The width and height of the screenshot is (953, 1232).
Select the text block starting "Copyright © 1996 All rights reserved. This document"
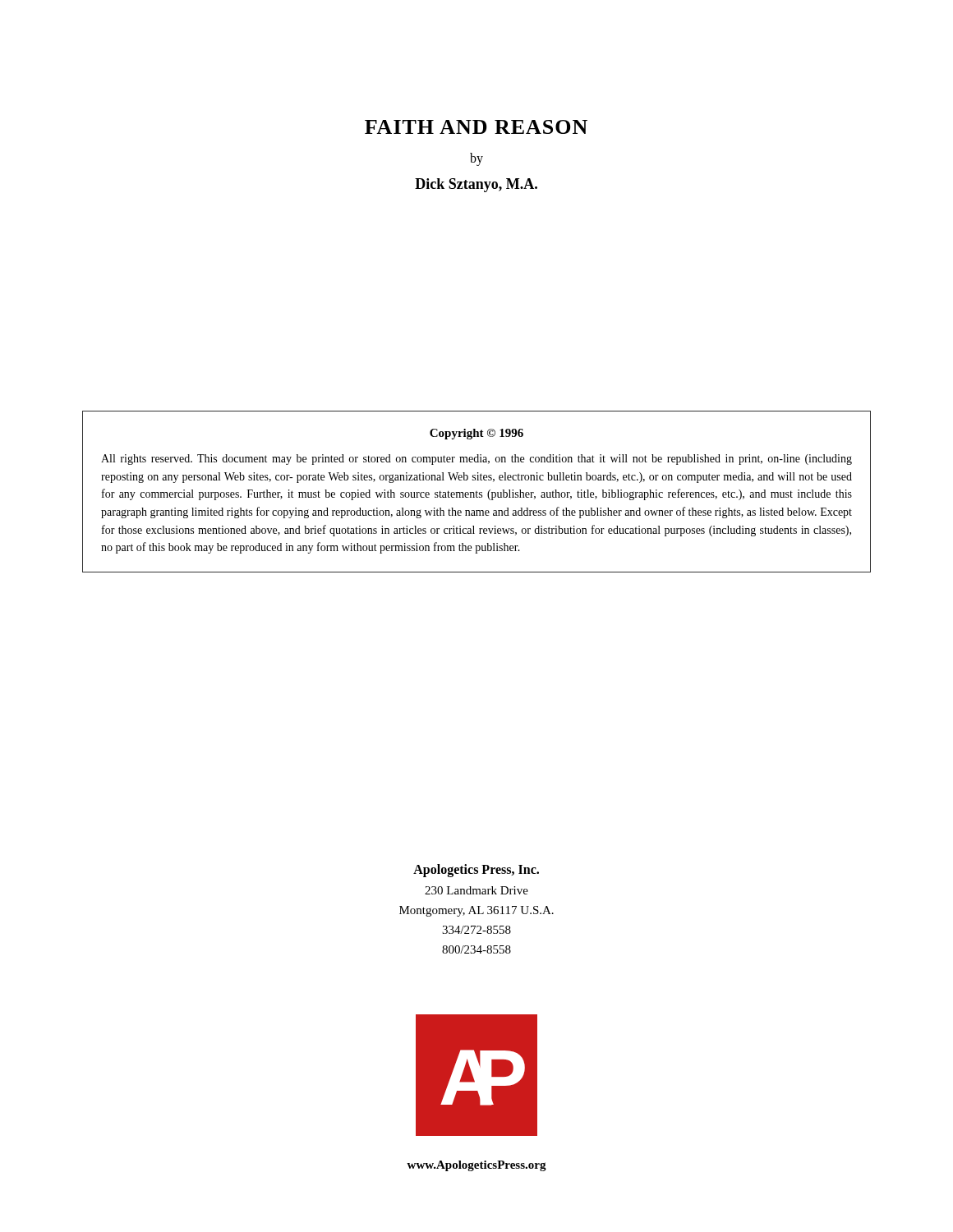click(x=476, y=492)
